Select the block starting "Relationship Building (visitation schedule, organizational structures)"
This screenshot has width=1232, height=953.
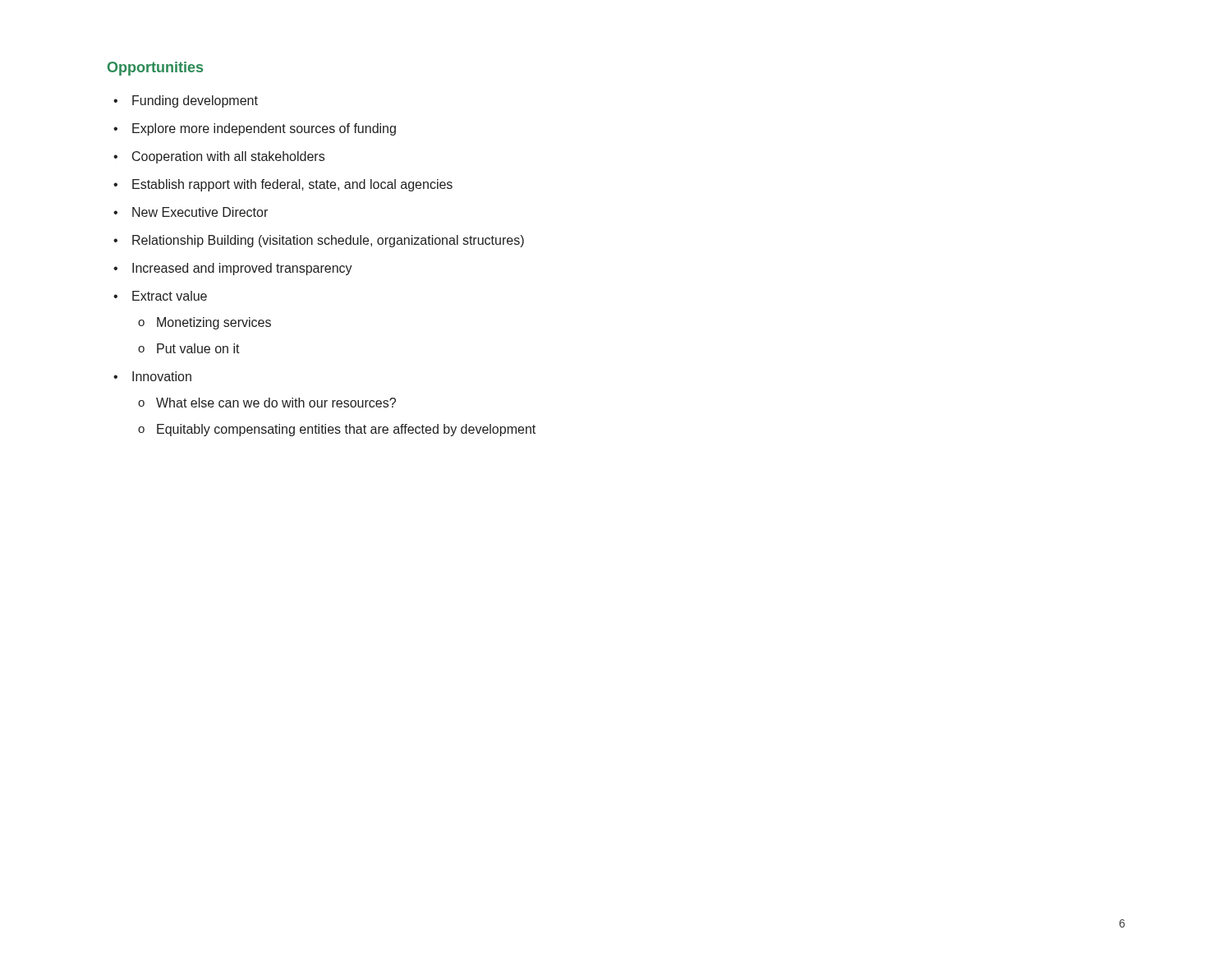tap(328, 240)
